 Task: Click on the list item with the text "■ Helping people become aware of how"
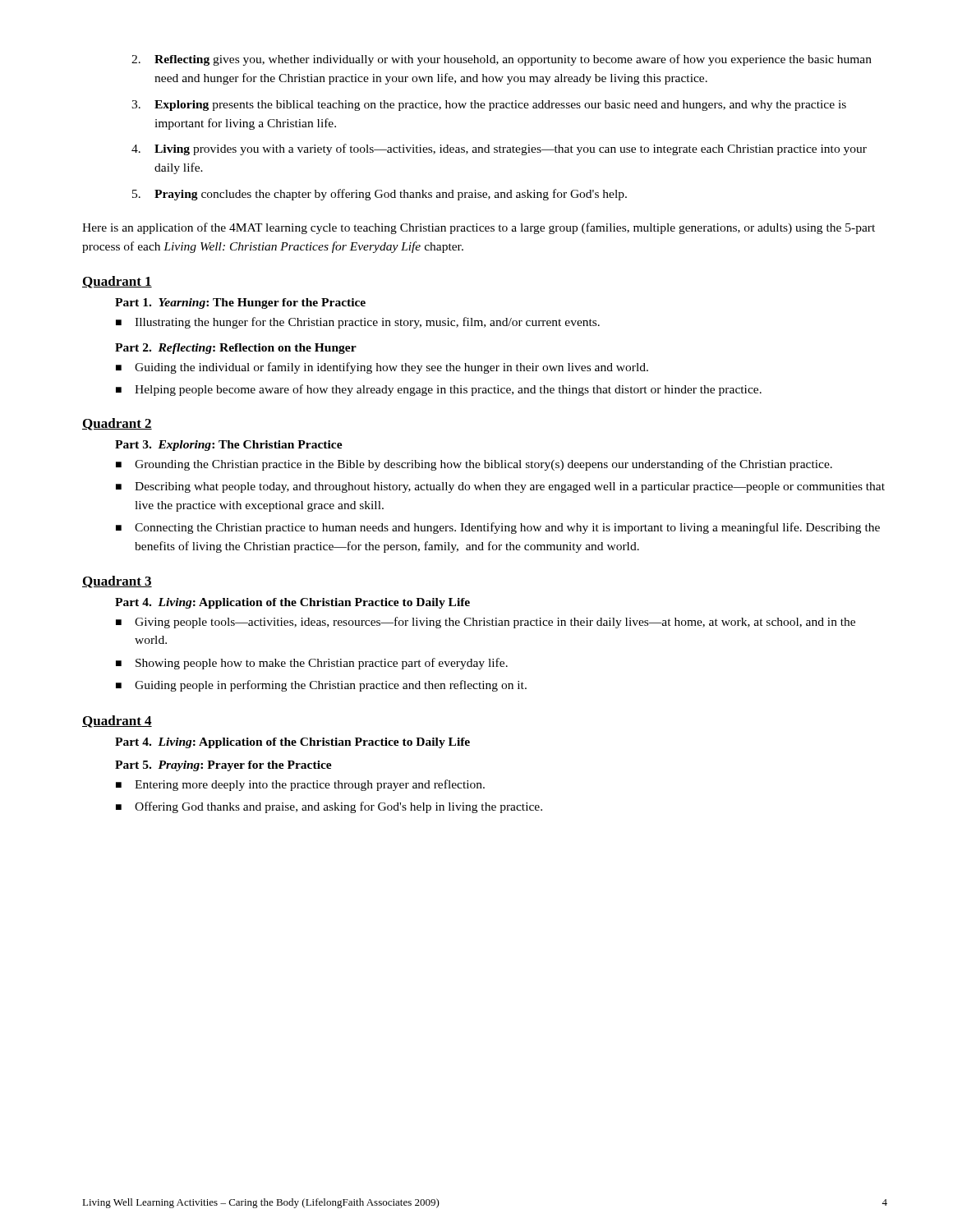pyautogui.click(x=439, y=390)
